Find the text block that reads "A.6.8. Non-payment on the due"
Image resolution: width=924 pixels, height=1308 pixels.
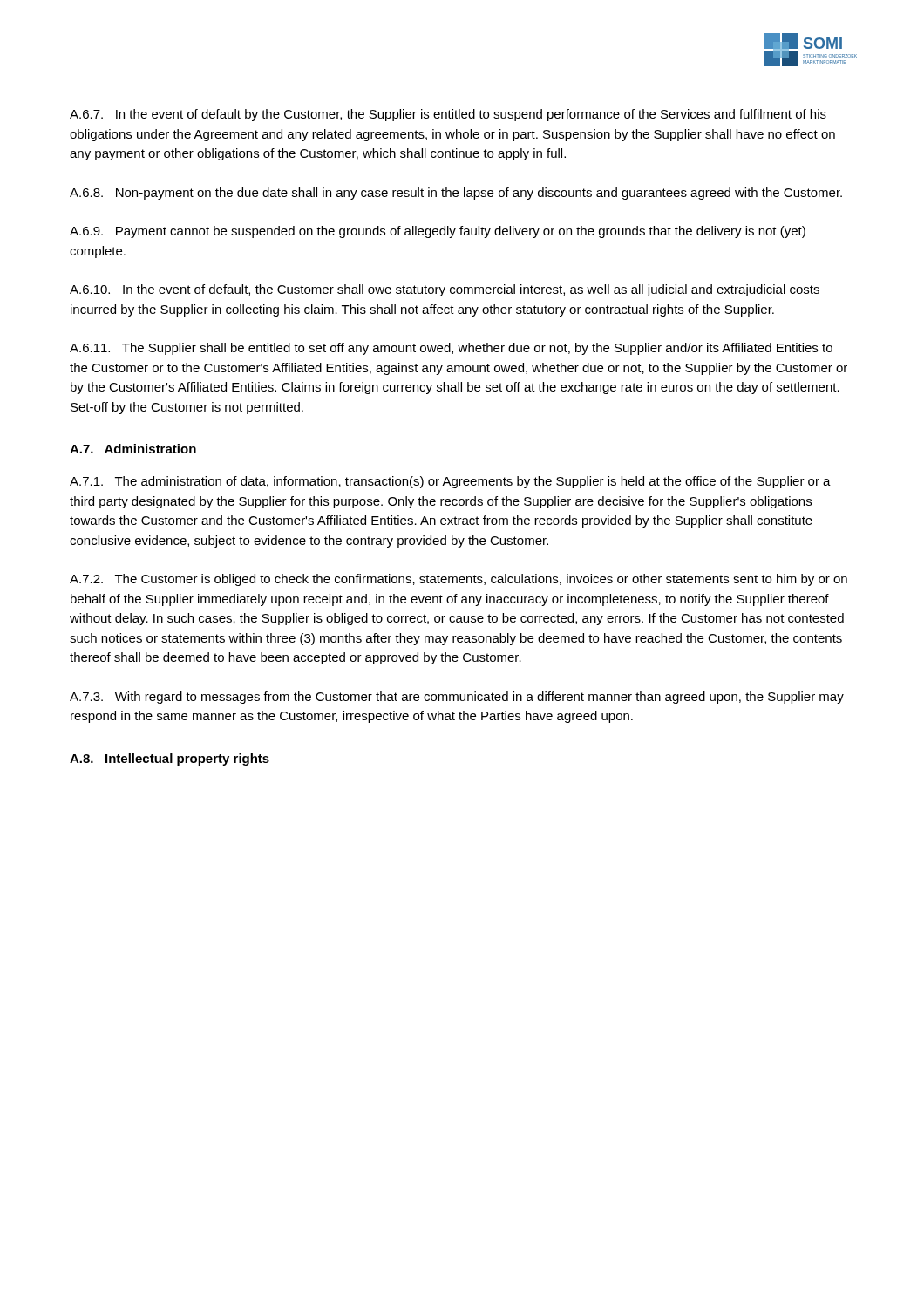click(x=456, y=192)
